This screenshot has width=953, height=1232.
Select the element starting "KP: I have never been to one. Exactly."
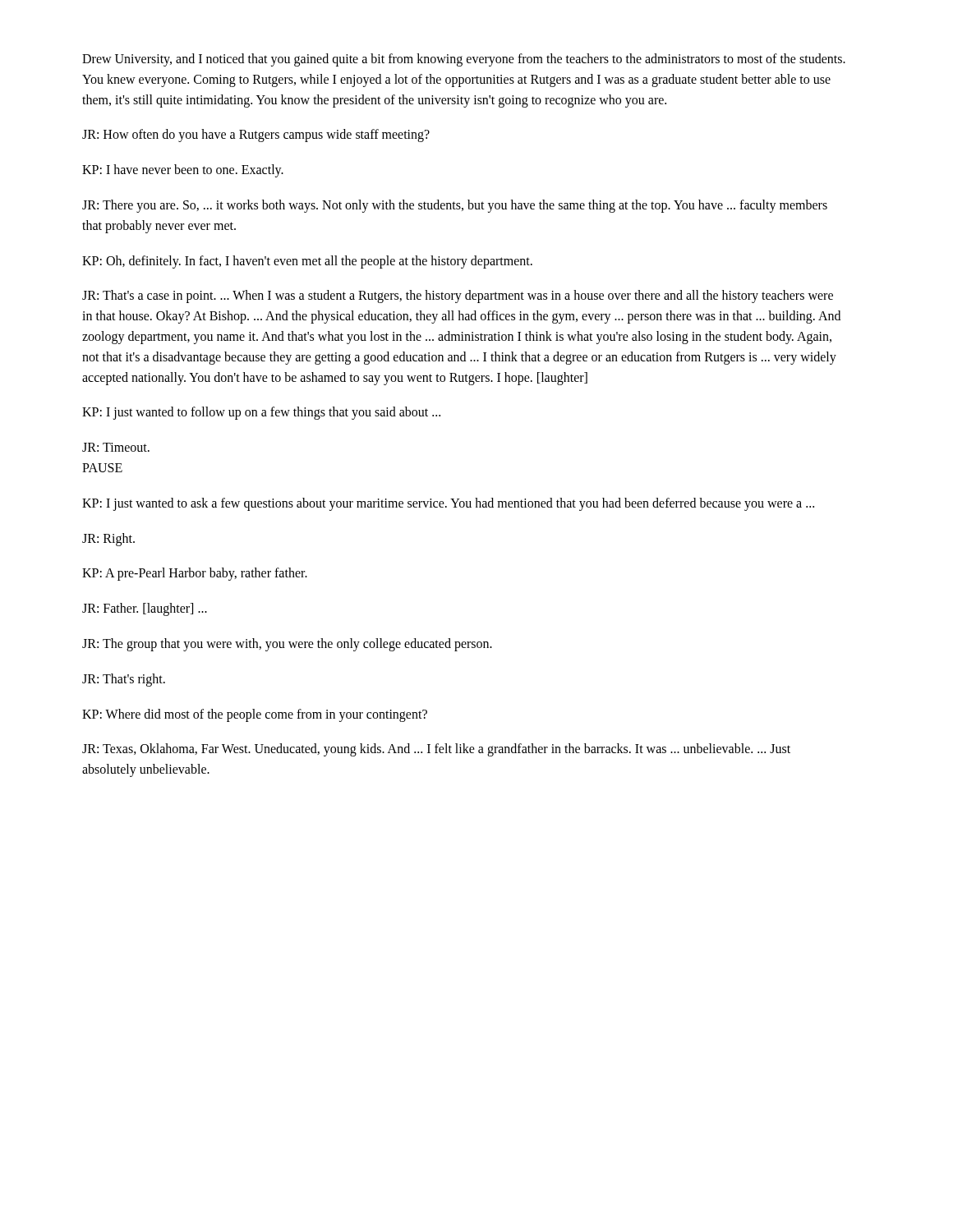(x=183, y=170)
